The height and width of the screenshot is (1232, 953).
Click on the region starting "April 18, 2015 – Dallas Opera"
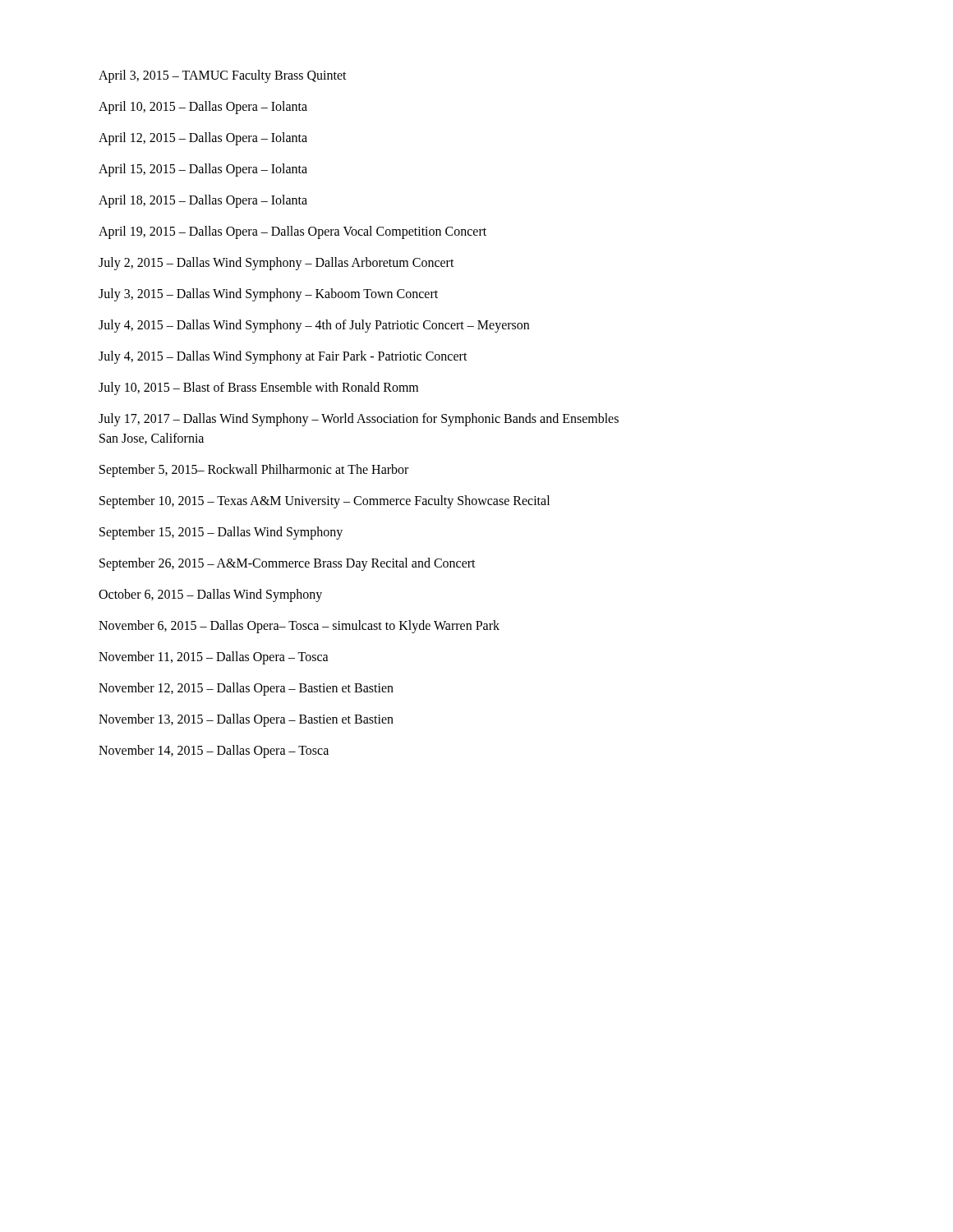[x=203, y=200]
